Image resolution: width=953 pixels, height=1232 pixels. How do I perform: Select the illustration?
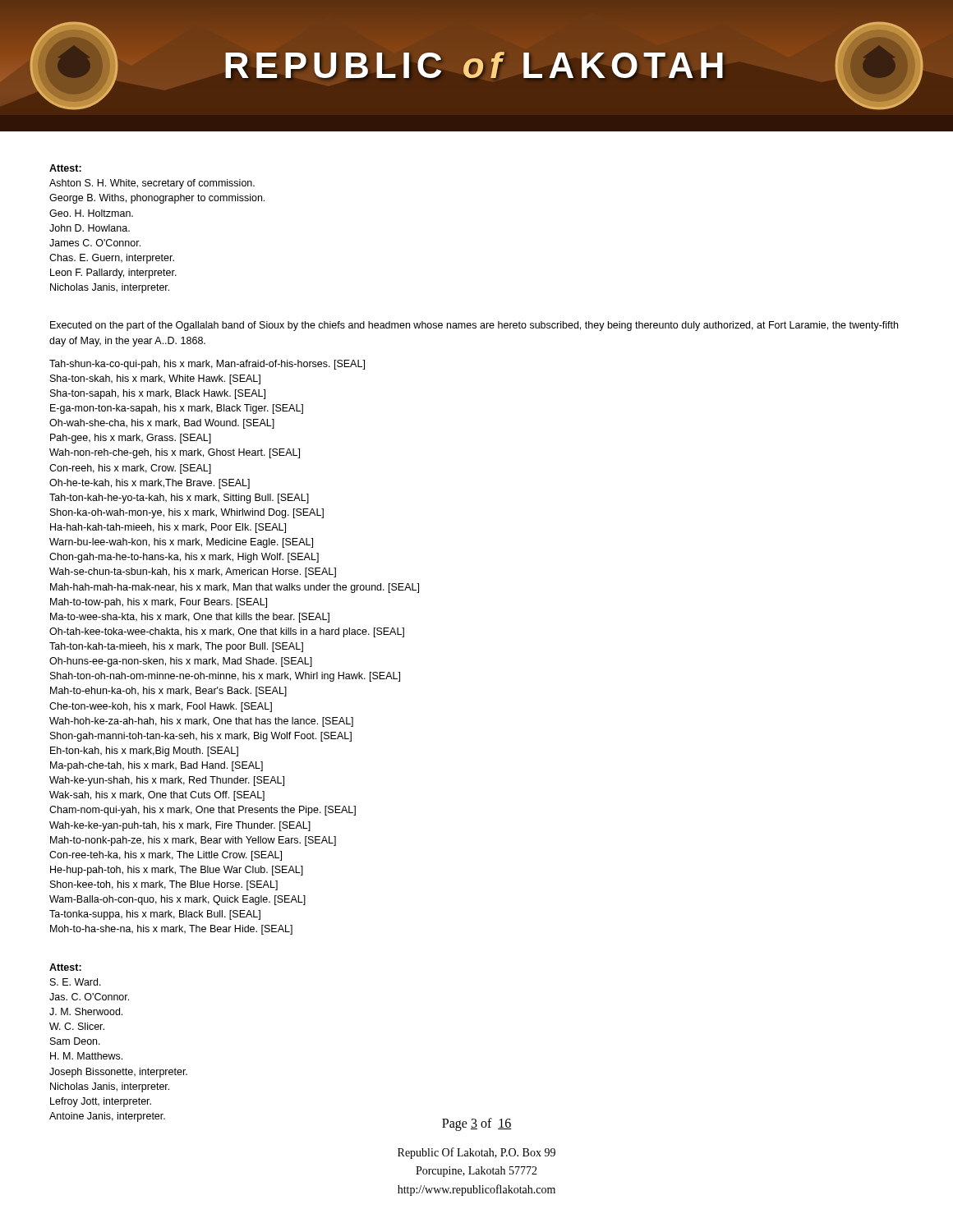[x=476, y=66]
